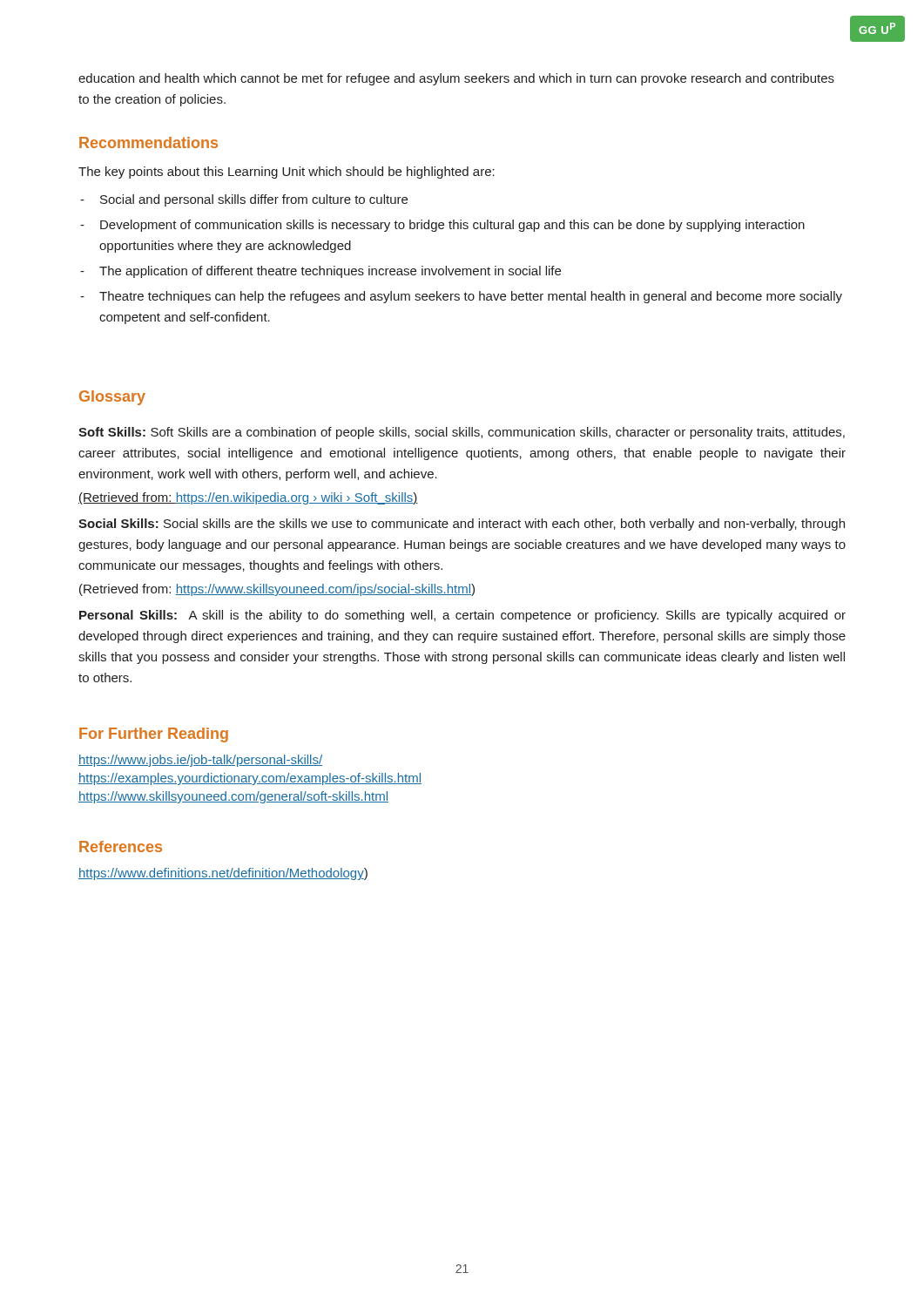Point to the block beginning "(Retrieved from: https://en.wikipedia.org › wiki"
924x1307 pixels.
248,497
